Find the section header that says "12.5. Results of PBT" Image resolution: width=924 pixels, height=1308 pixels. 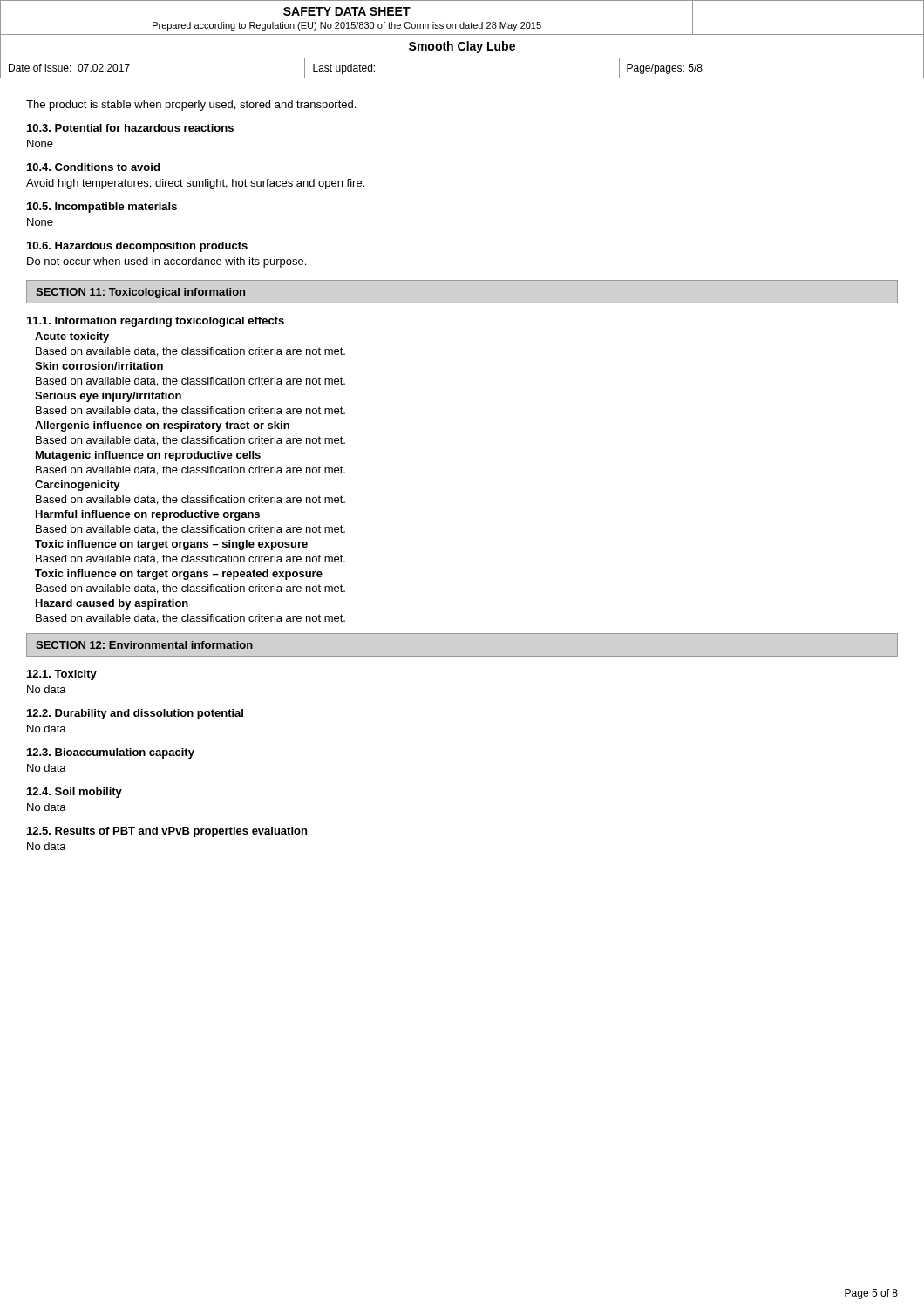click(x=167, y=831)
